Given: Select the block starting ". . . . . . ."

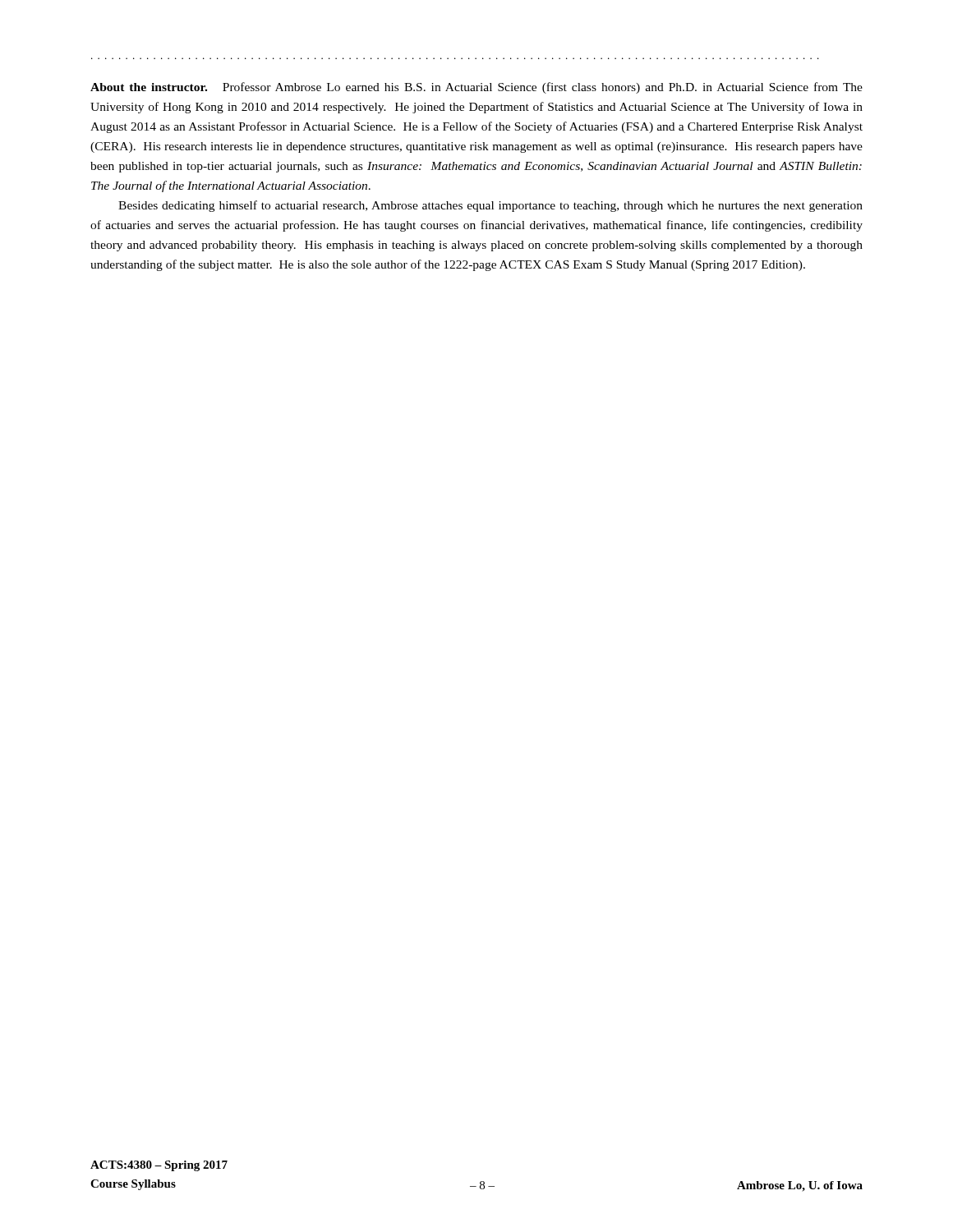Looking at the screenshot, I should click(476, 56).
